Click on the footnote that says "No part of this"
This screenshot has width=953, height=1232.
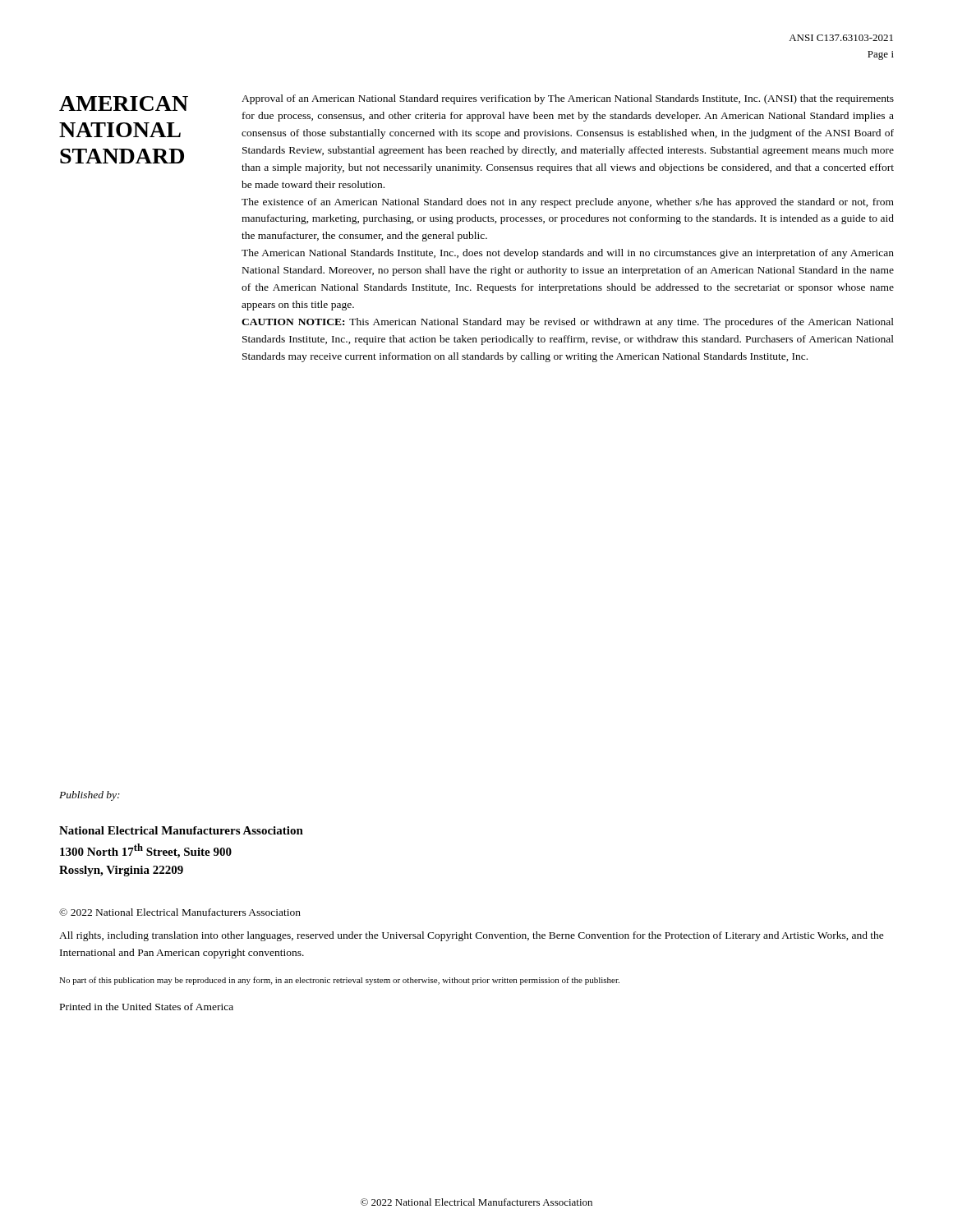click(x=476, y=980)
